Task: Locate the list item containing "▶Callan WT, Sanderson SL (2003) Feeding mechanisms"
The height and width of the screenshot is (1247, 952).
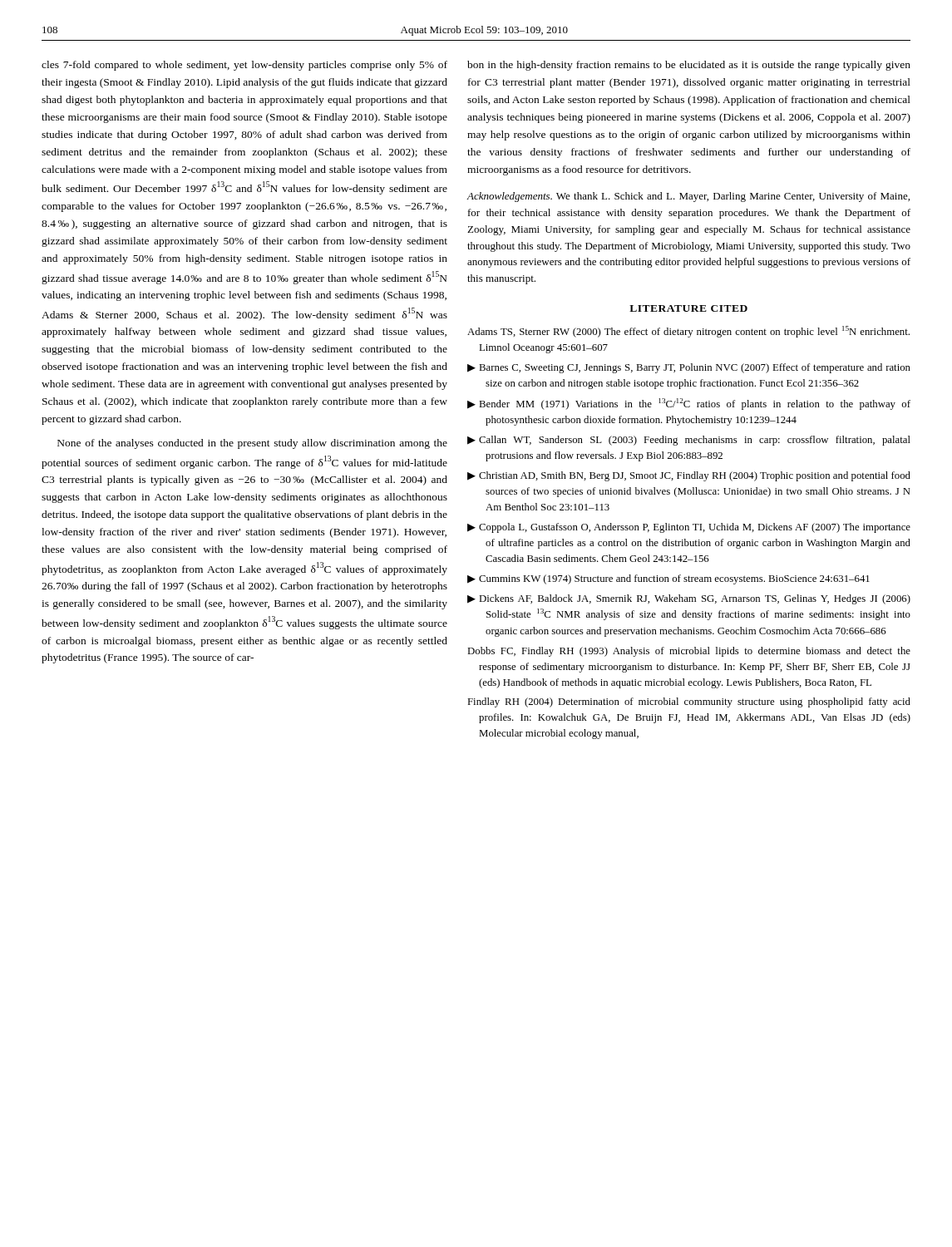Action: pyautogui.click(x=689, y=447)
